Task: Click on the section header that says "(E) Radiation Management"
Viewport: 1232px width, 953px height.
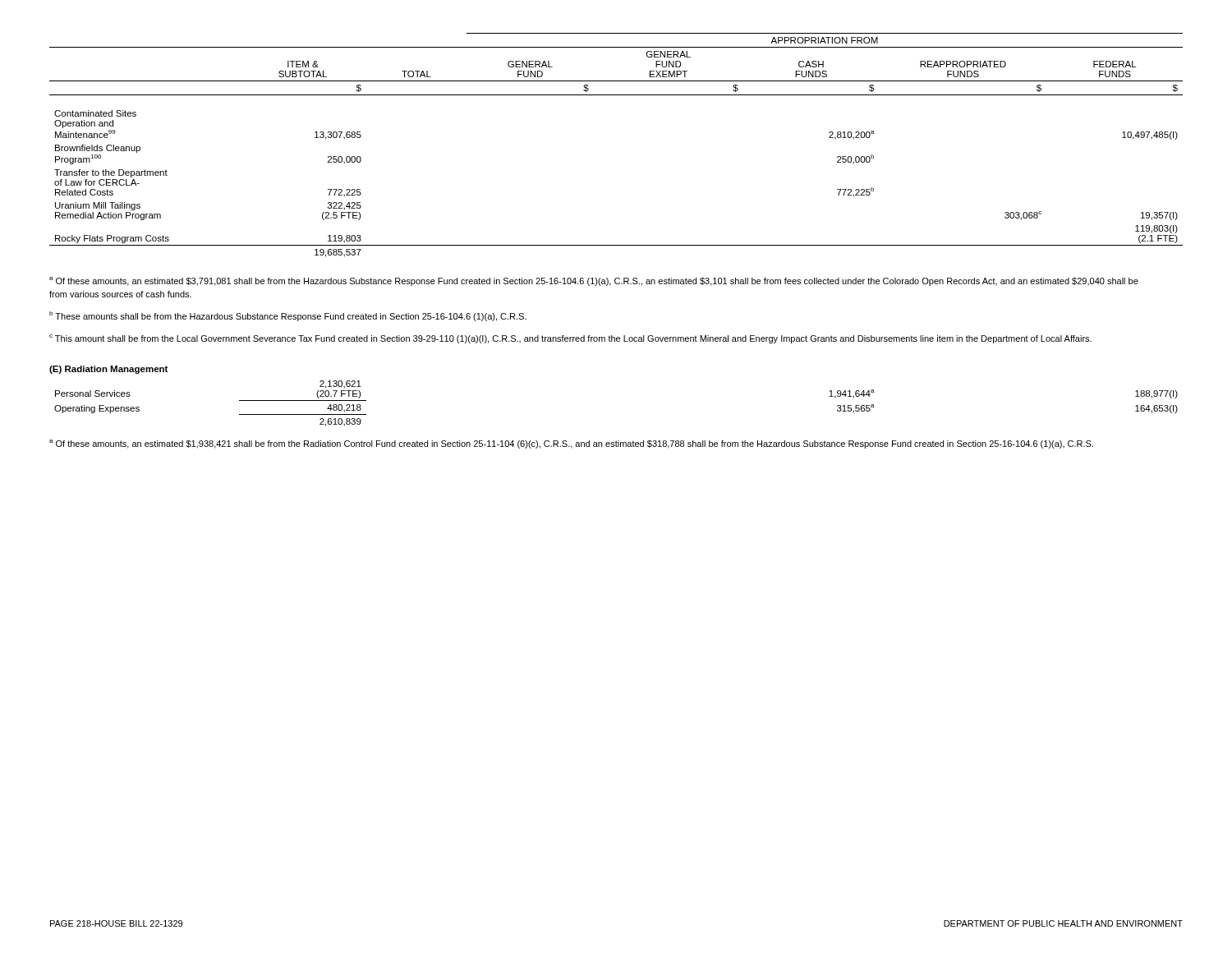Action: click(x=109, y=369)
